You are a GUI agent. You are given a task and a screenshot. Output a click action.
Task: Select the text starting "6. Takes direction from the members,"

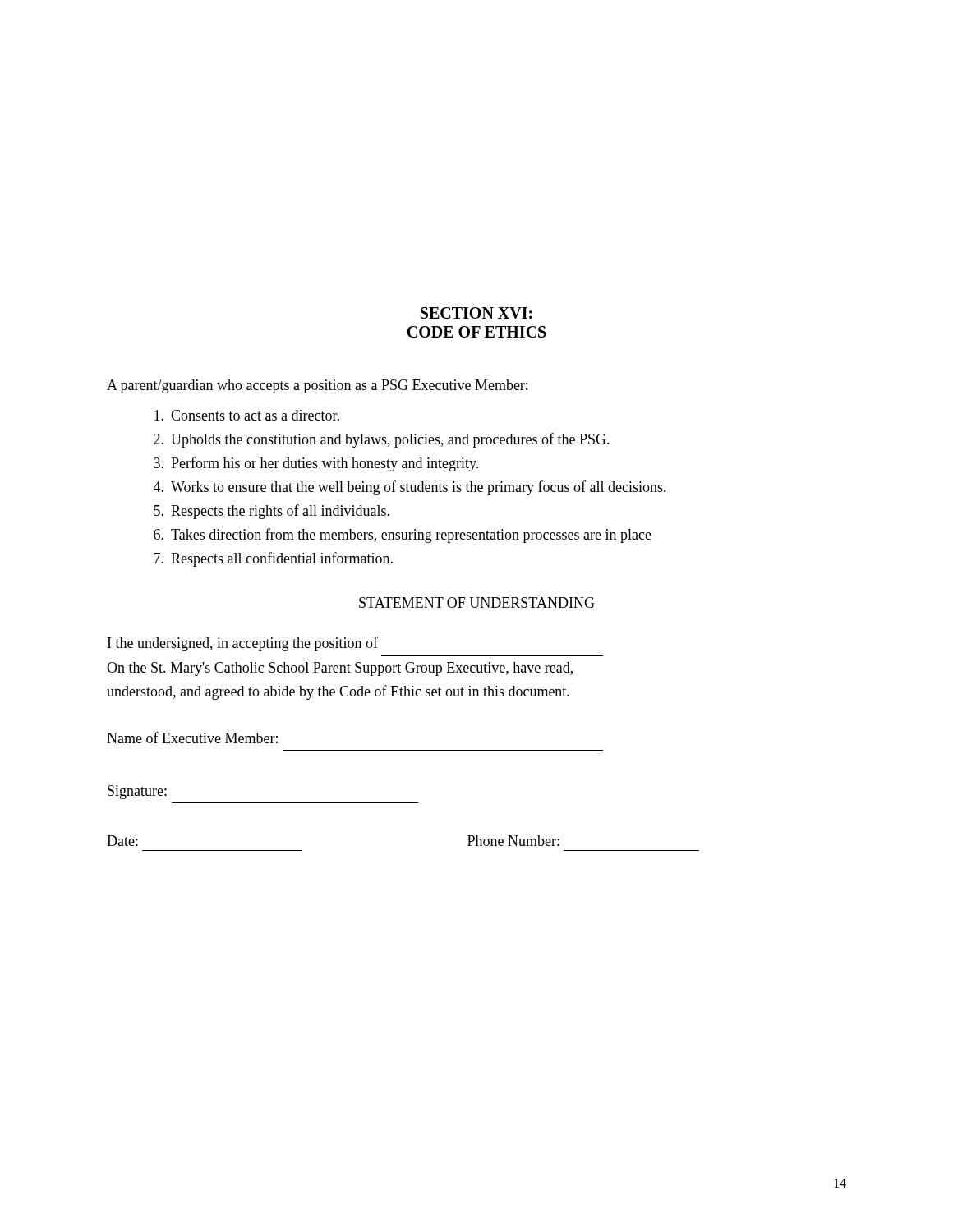[x=493, y=535]
